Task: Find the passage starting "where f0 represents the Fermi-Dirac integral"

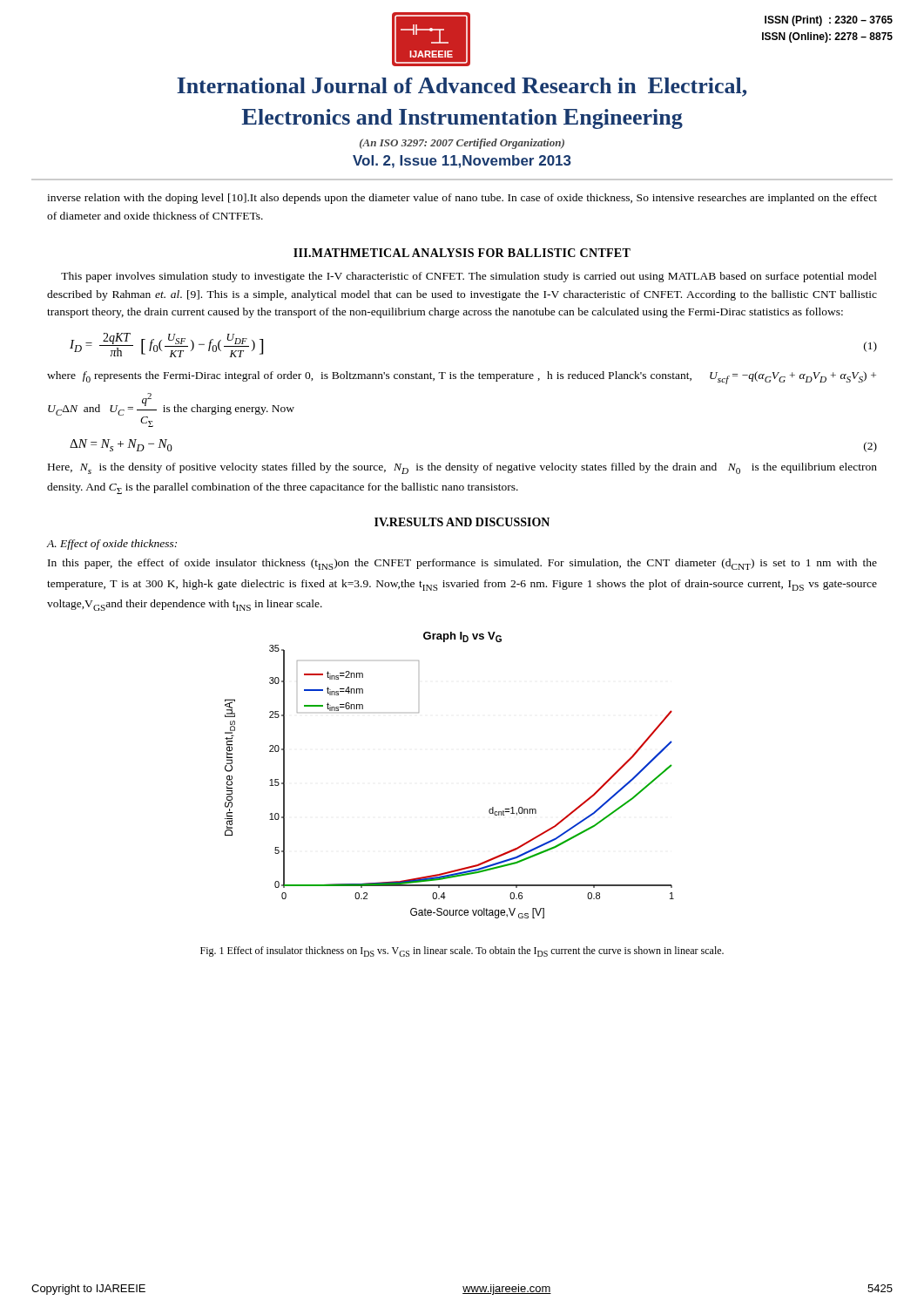Action: point(462,378)
